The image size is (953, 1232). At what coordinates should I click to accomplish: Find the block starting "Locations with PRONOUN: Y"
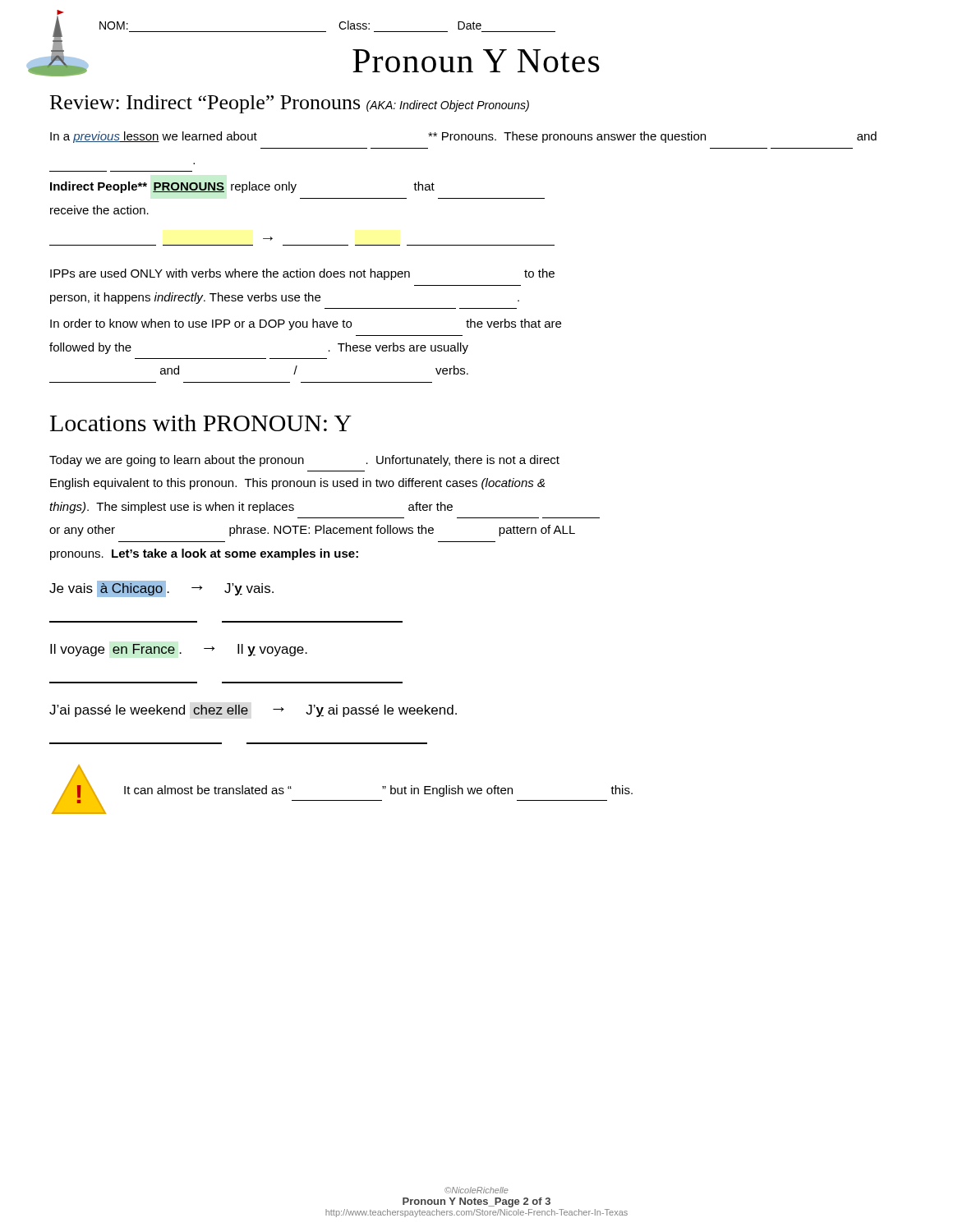click(x=200, y=422)
